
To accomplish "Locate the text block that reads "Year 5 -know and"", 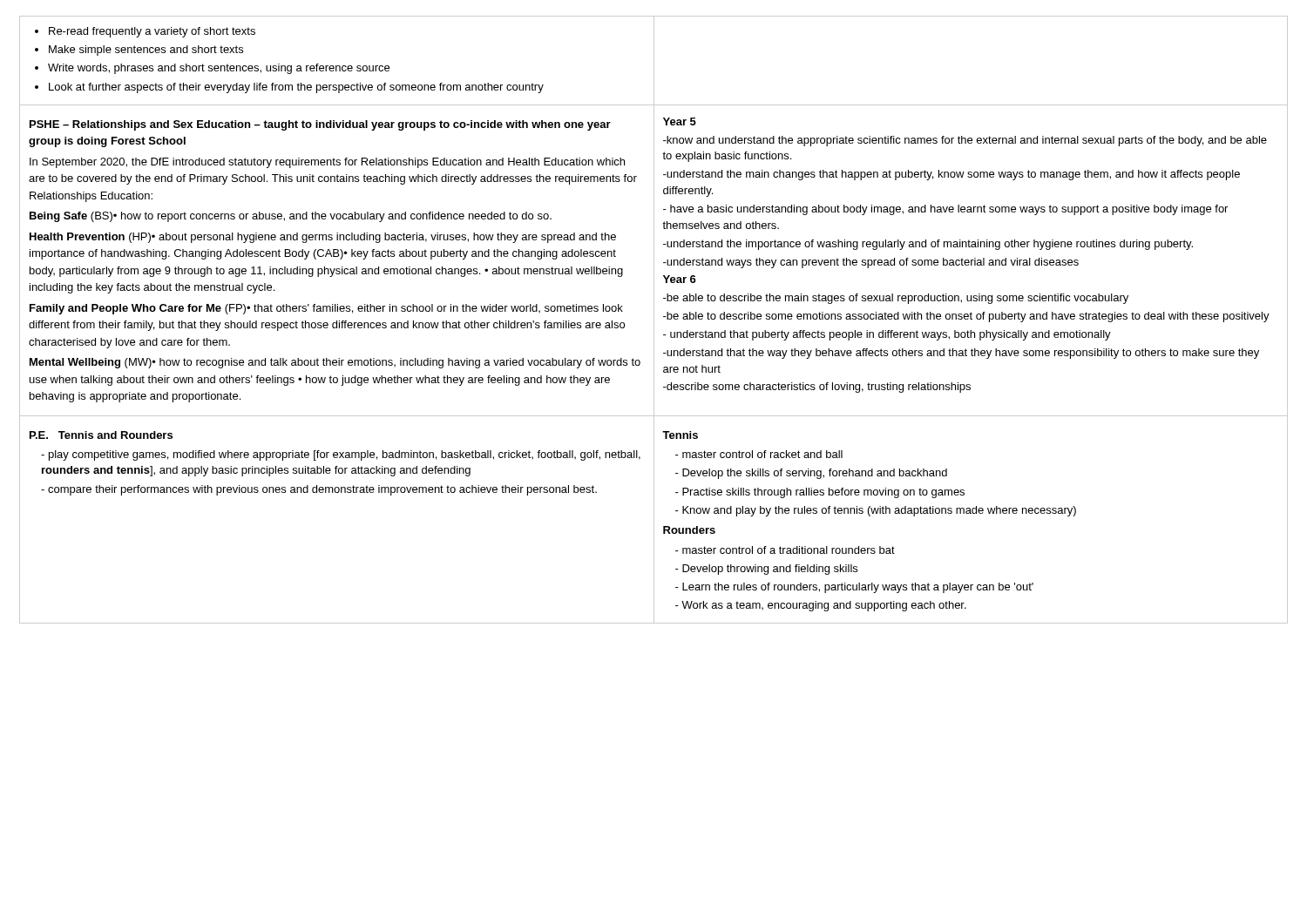I will [x=970, y=255].
